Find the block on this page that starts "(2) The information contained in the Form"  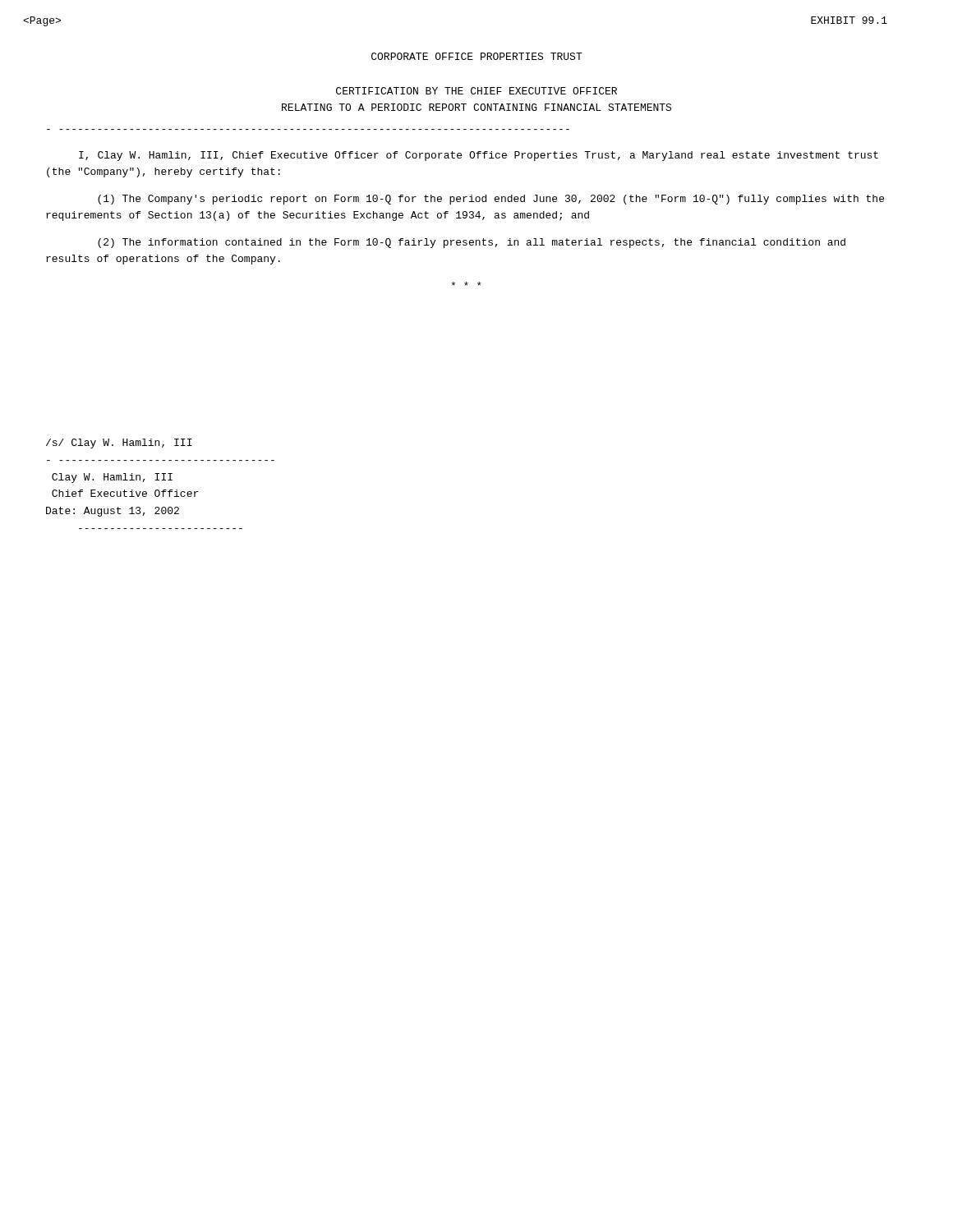point(446,251)
